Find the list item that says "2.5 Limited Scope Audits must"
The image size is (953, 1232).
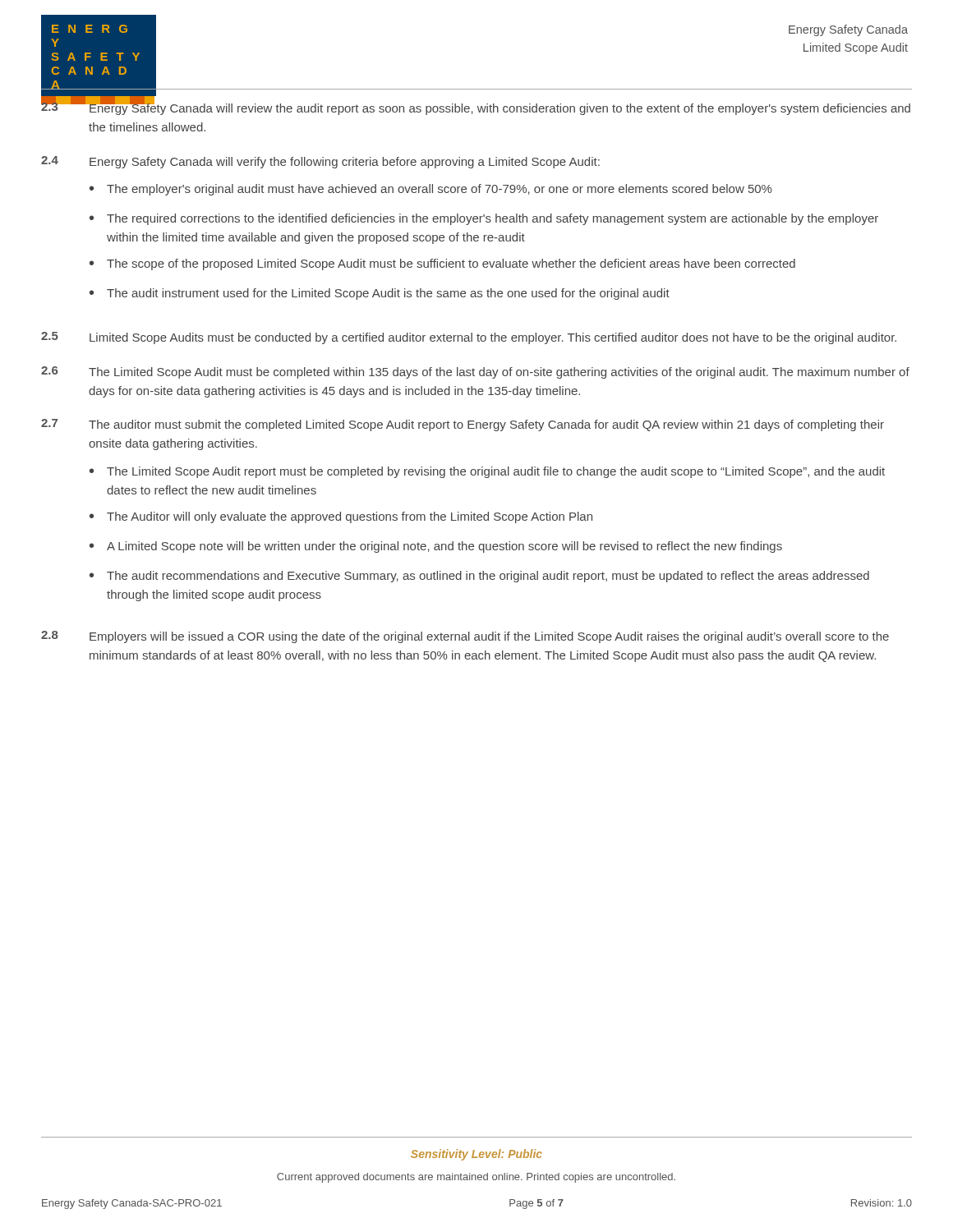[476, 338]
